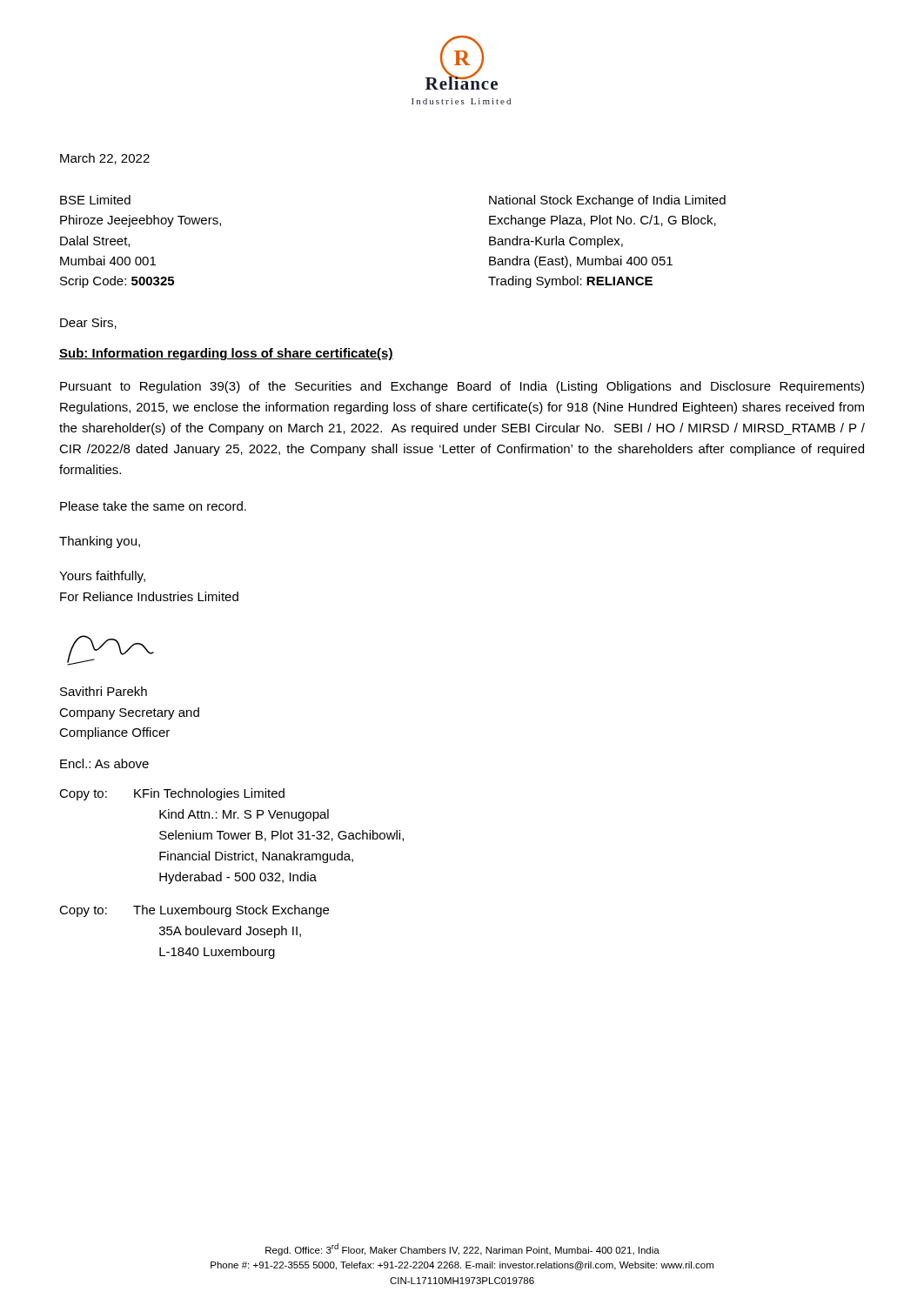The height and width of the screenshot is (1305, 924).
Task: Click on the text block containing "Pursuant to Regulation 39(3) of"
Action: tap(462, 428)
